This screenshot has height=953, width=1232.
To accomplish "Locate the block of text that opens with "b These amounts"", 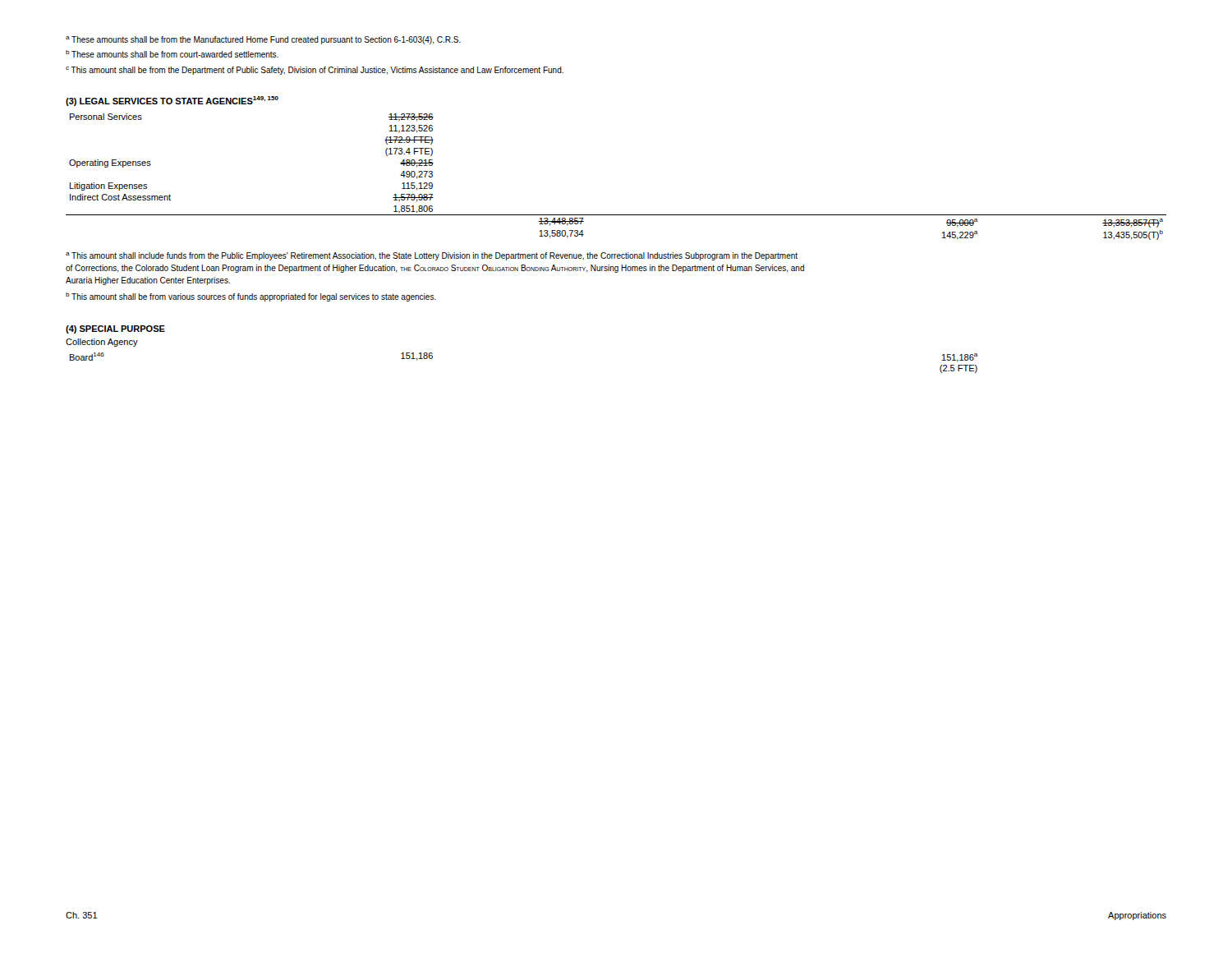I will coord(172,54).
